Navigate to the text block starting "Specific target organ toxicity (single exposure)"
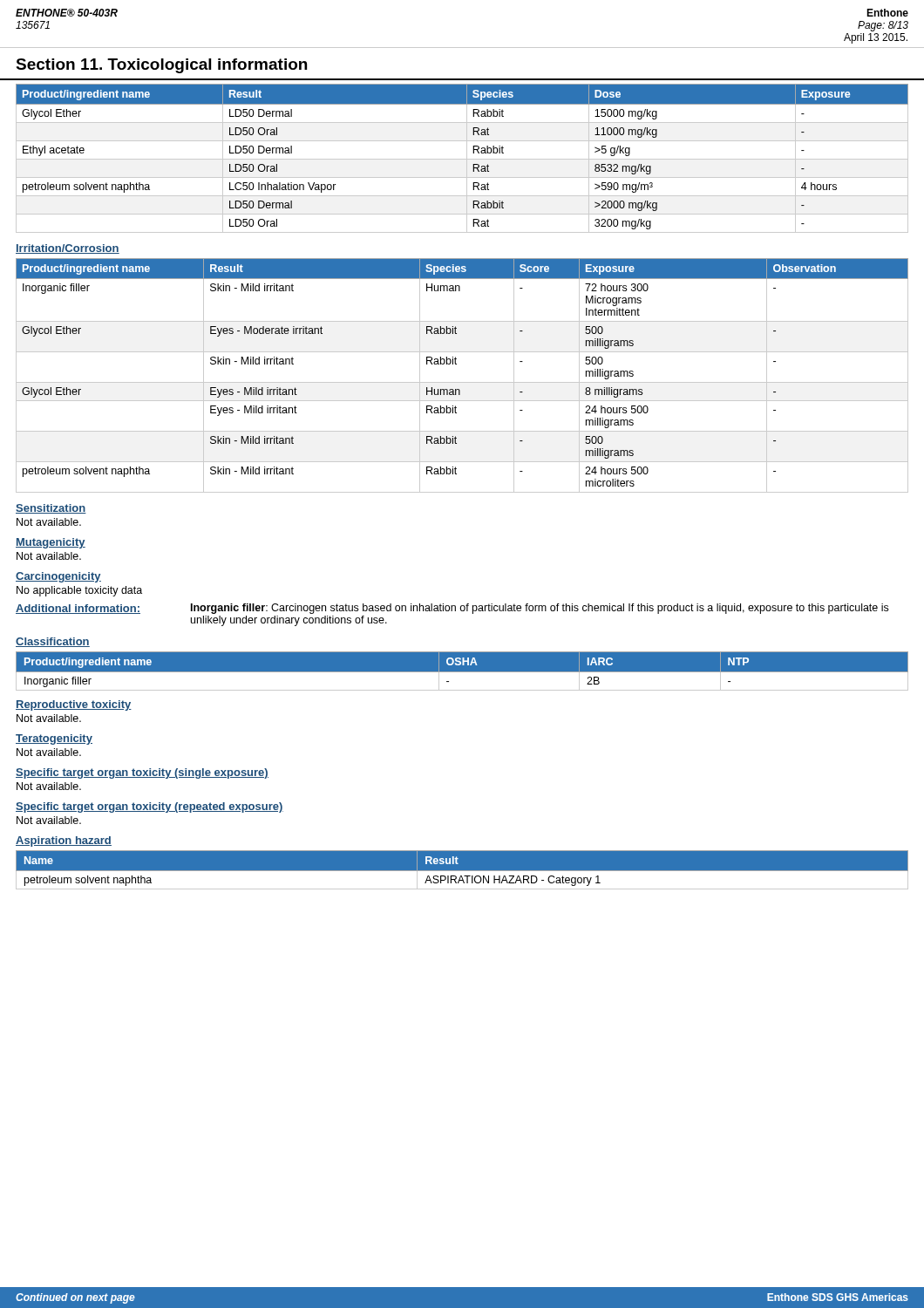 (142, 772)
